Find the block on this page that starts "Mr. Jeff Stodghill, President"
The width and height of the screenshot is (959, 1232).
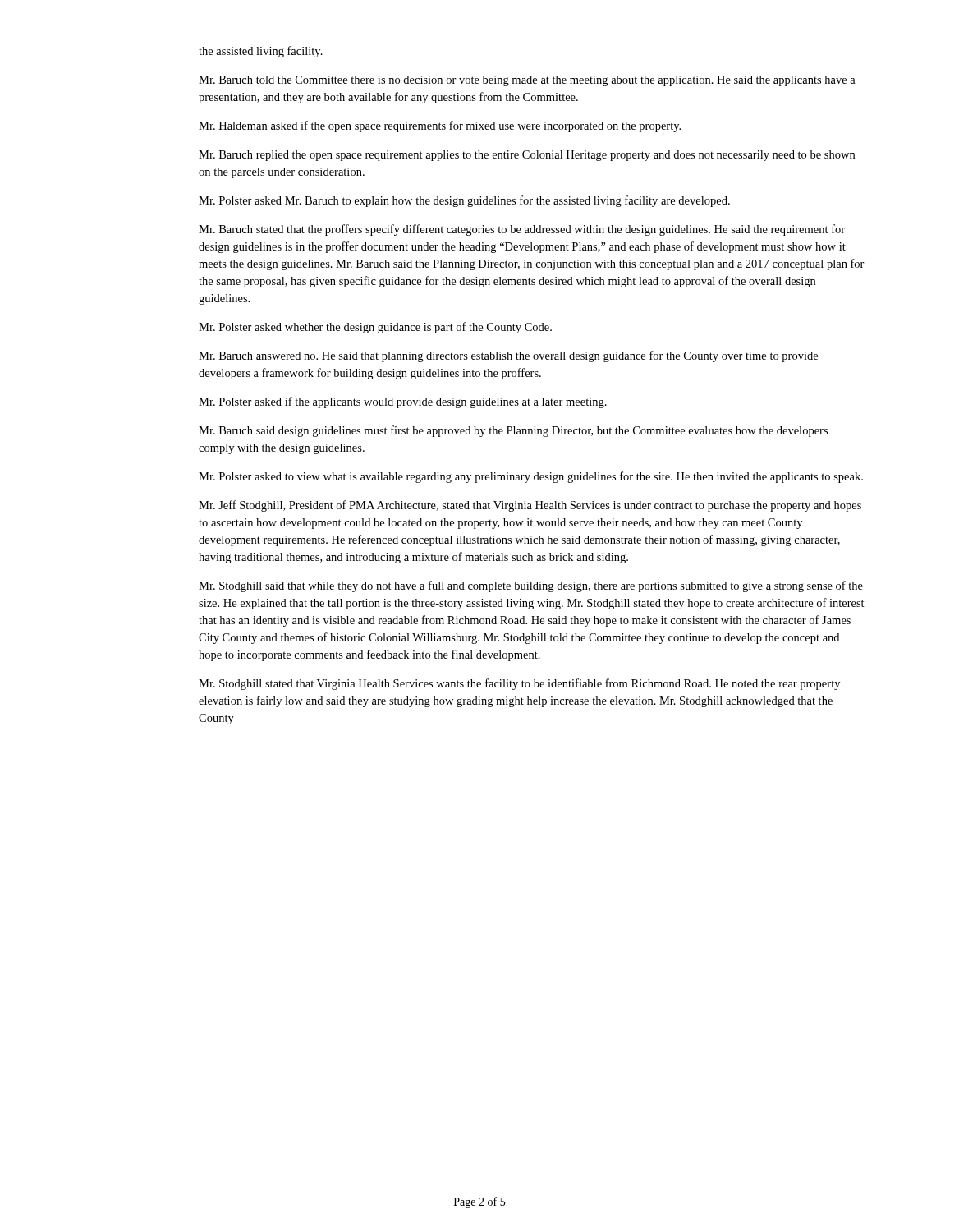click(x=530, y=531)
